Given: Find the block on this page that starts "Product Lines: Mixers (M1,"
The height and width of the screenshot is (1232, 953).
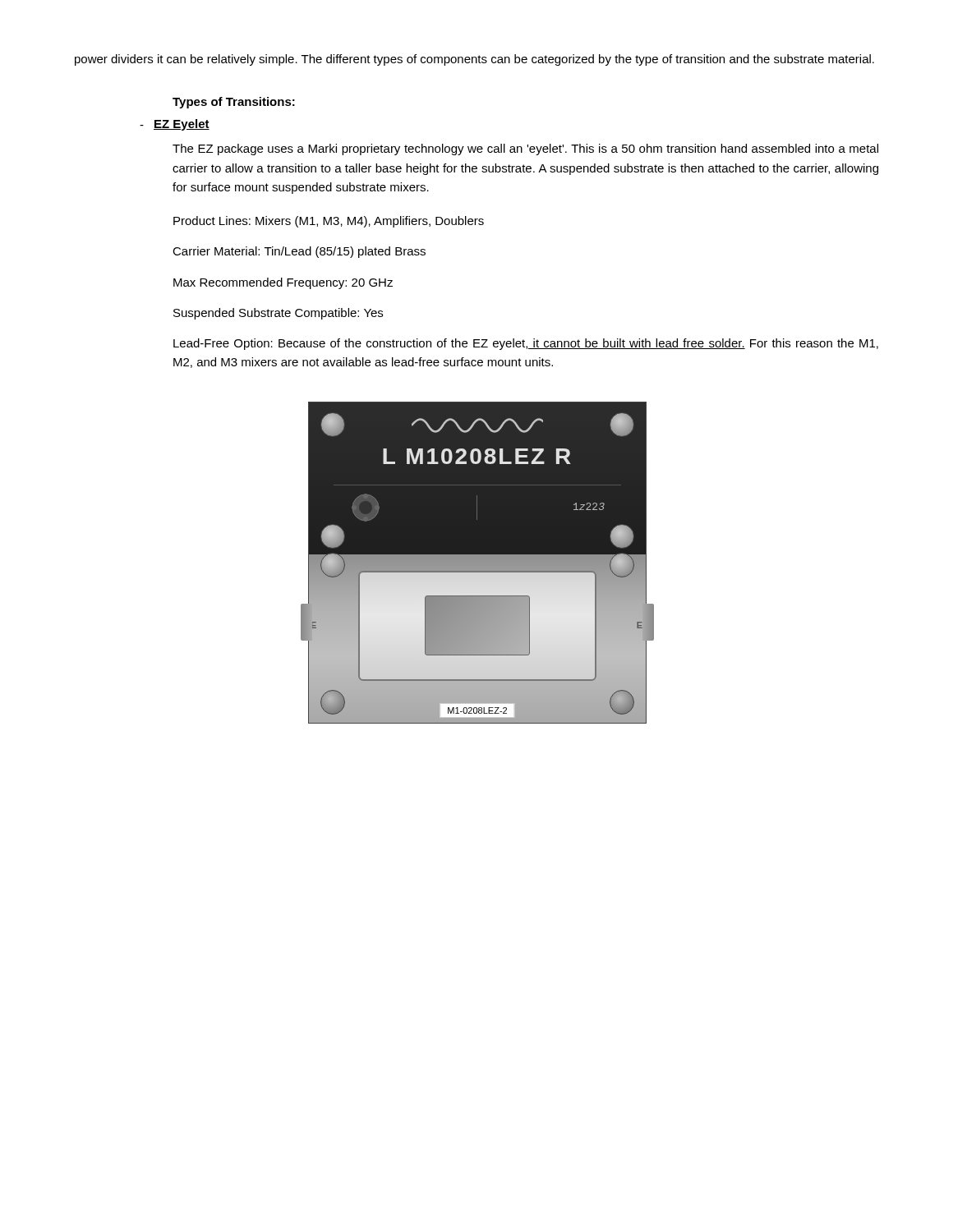Looking at the screenshot, I should pyautogui.click(x=328, y=221).
